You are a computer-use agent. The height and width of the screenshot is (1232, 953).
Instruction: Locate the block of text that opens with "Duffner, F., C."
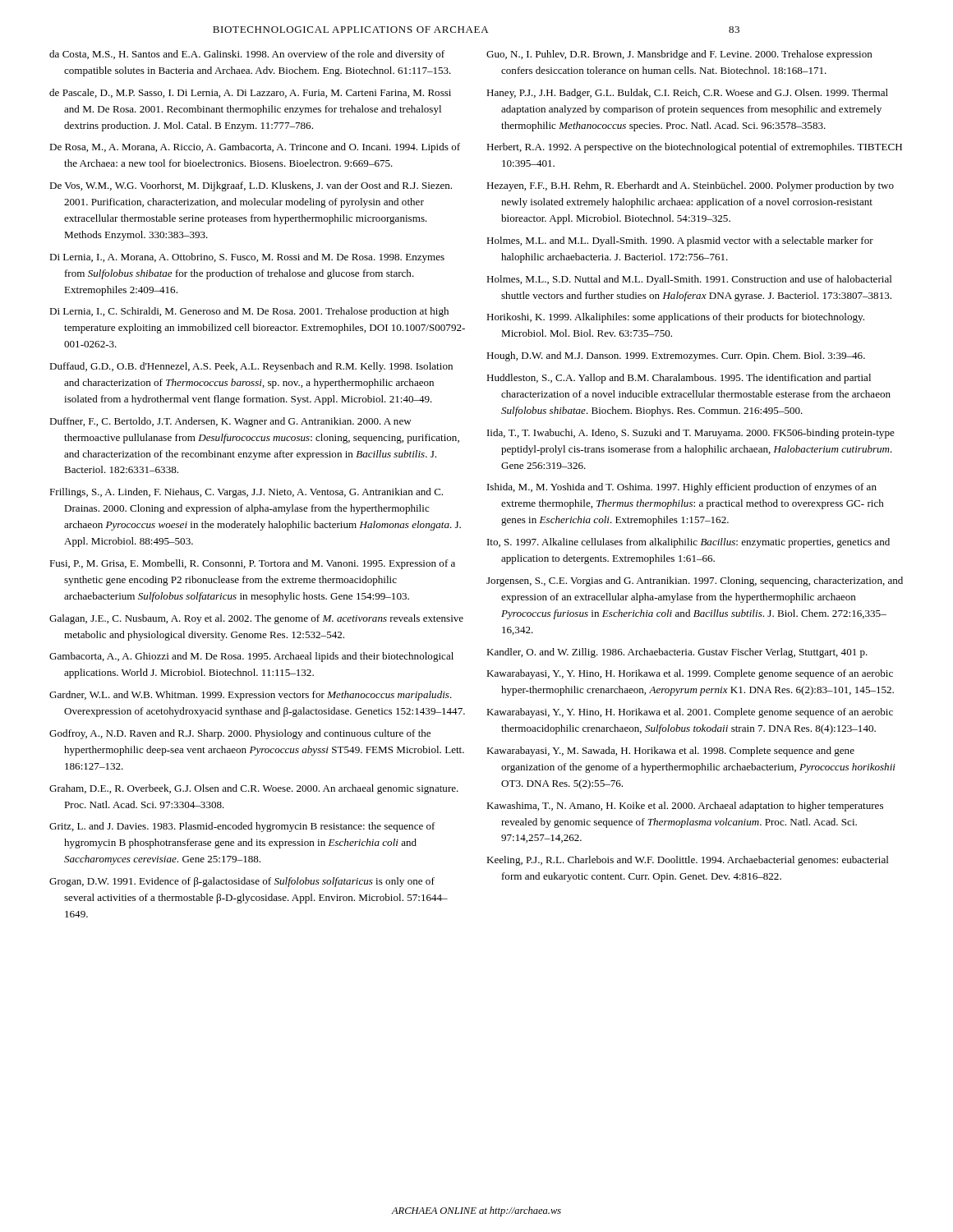tap(255, 445)
